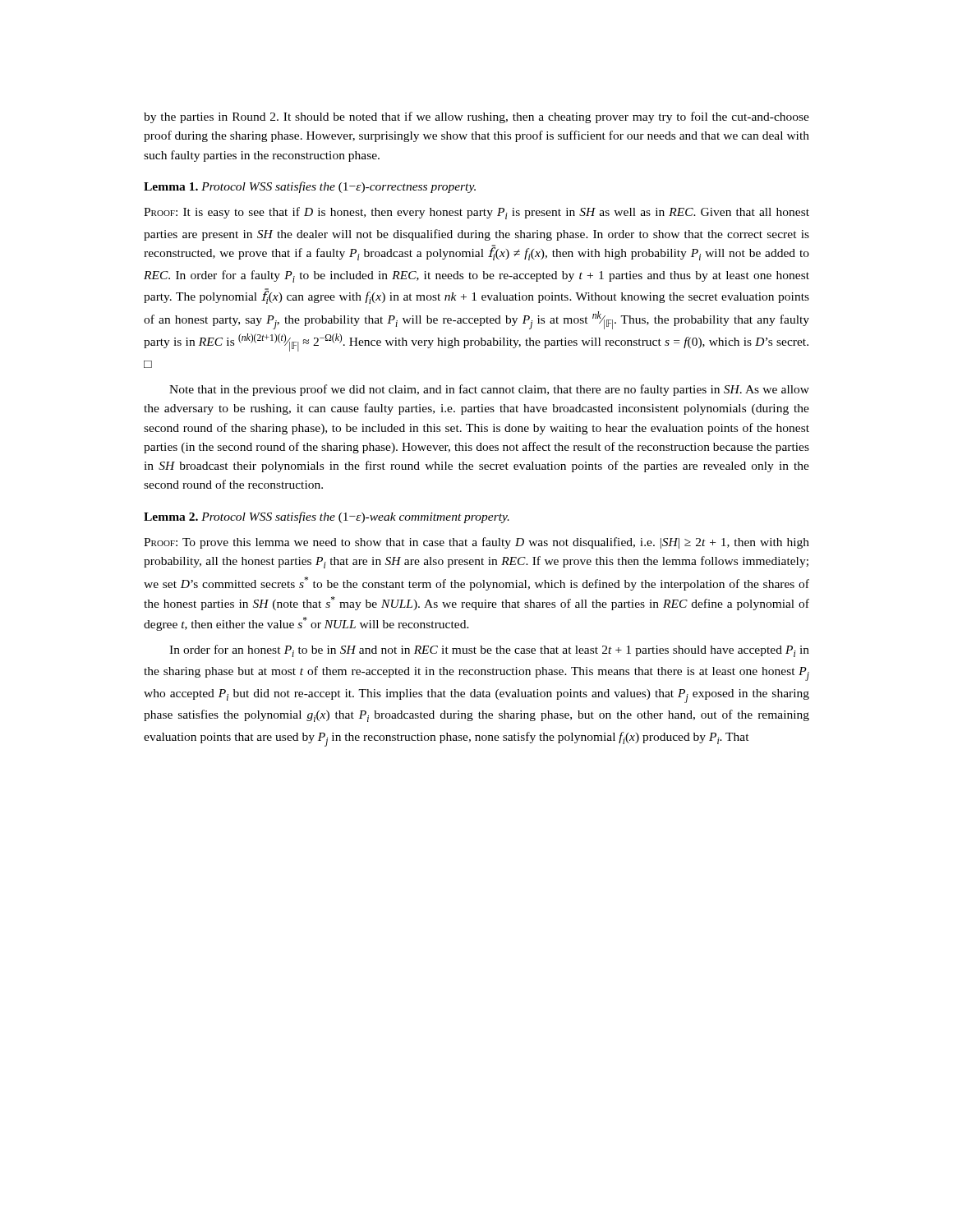Click the section header that begins "Lemma 2. Protocol WSS satisfies the (1−ε)-weak commitment"
This screenshot has width=953, height=1232.
point(327,516)
